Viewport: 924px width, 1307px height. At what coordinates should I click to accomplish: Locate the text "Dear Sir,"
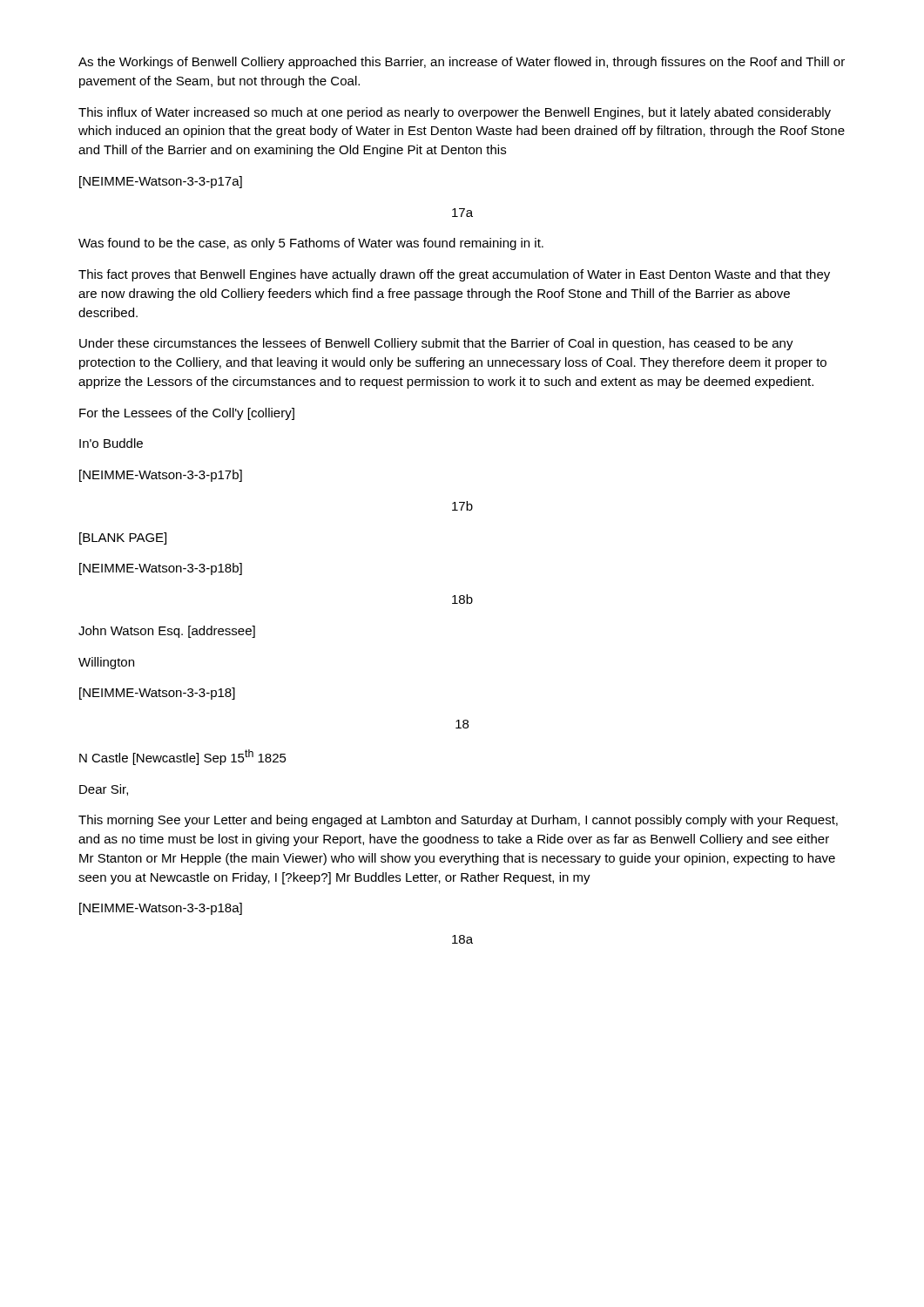104,789
